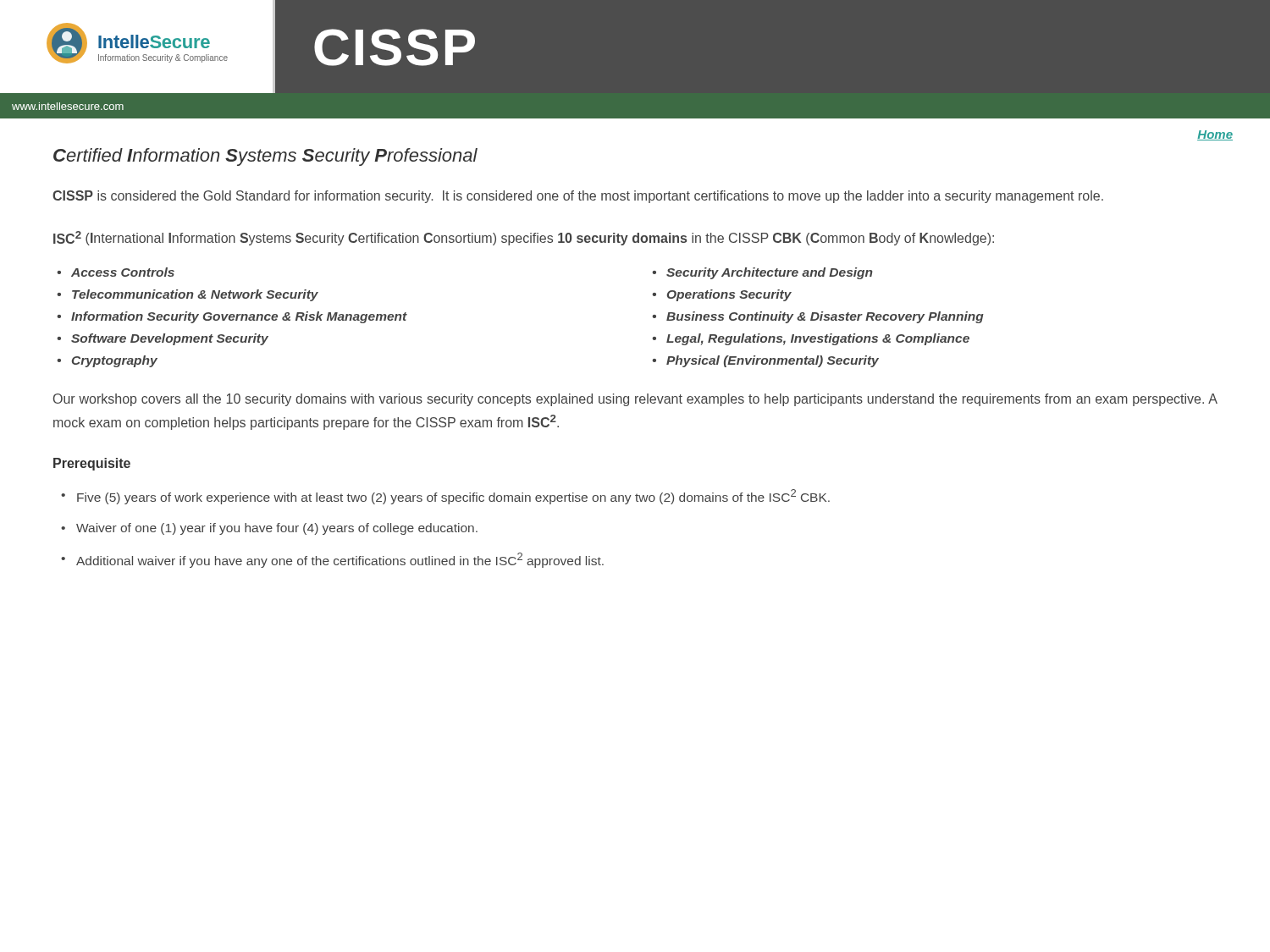Navigate to the text block starting "•Information Security Governance & Risk"
Viewport: 1270px width, 952px height.
232,316
